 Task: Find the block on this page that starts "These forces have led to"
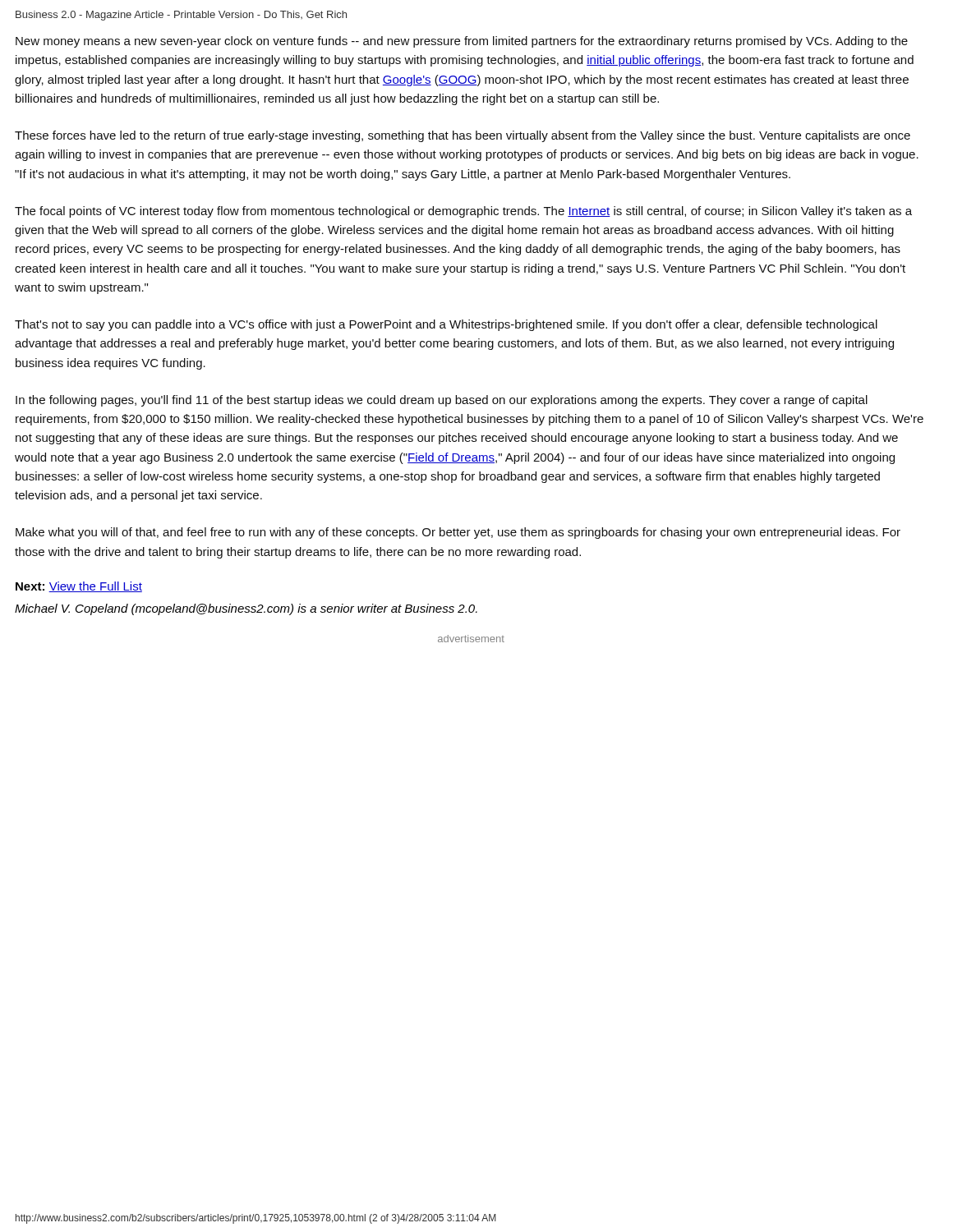467,154
